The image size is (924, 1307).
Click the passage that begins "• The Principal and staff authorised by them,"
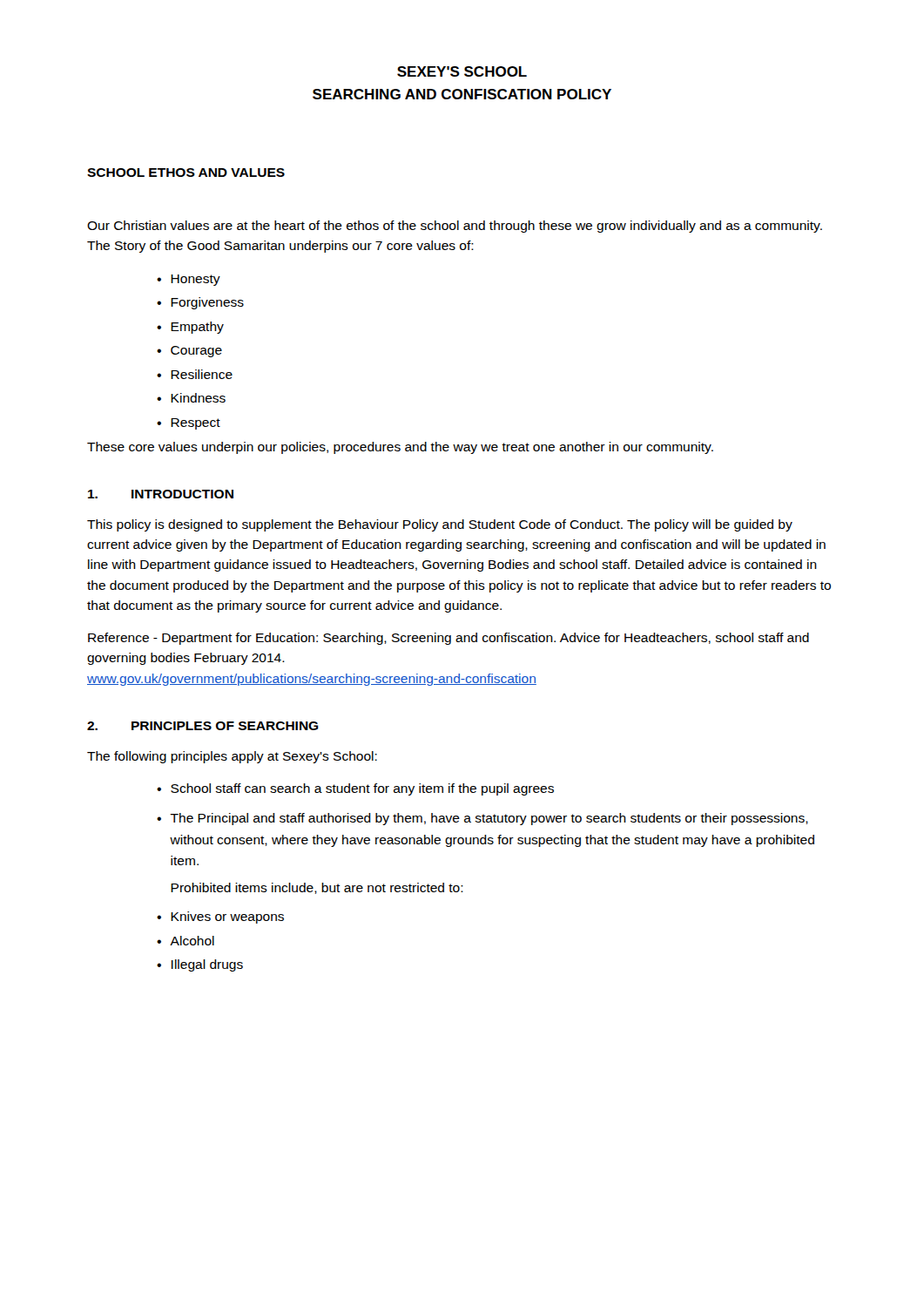(497, 853)
